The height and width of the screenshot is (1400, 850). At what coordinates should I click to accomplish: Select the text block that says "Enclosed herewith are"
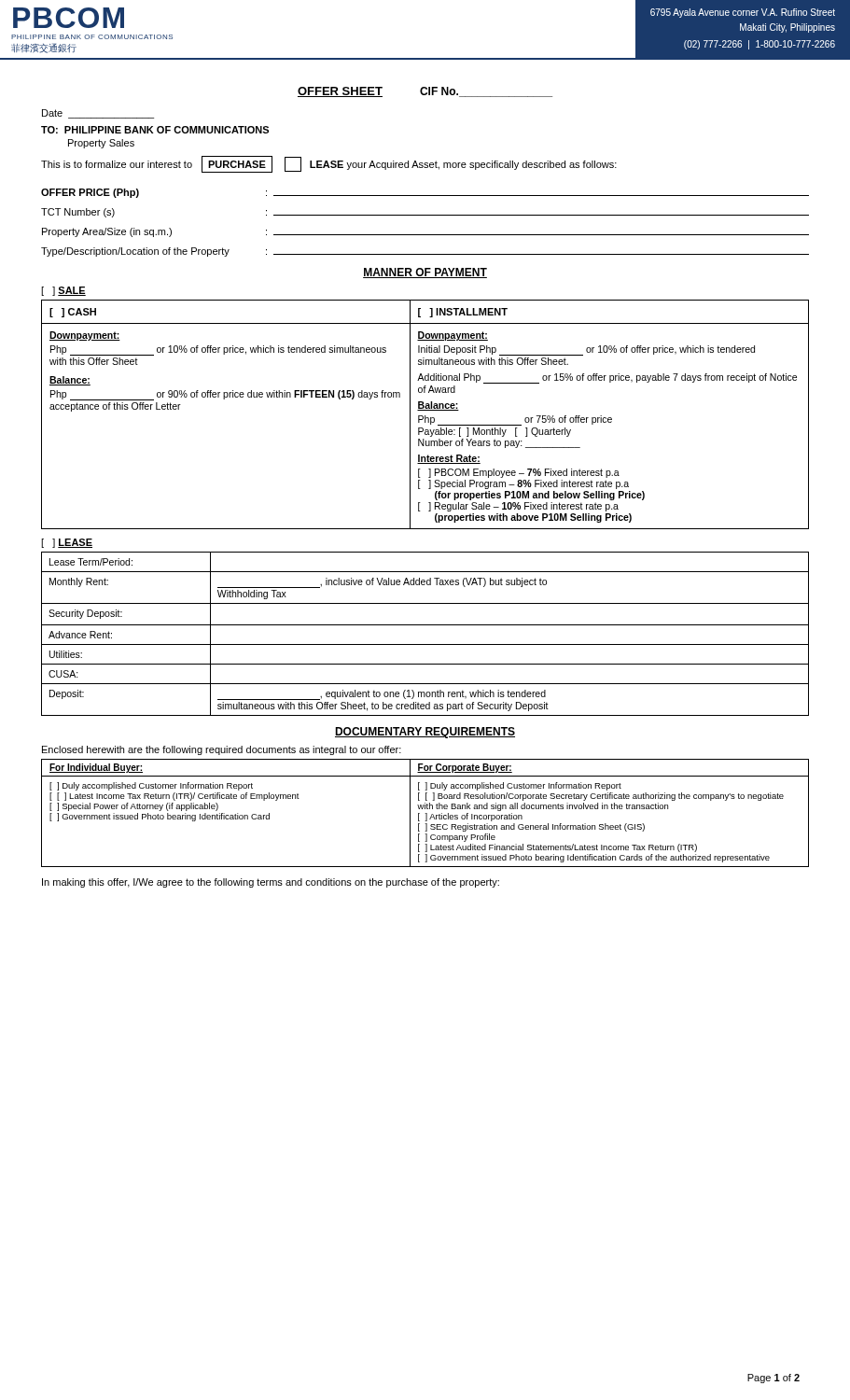(221, 749)
